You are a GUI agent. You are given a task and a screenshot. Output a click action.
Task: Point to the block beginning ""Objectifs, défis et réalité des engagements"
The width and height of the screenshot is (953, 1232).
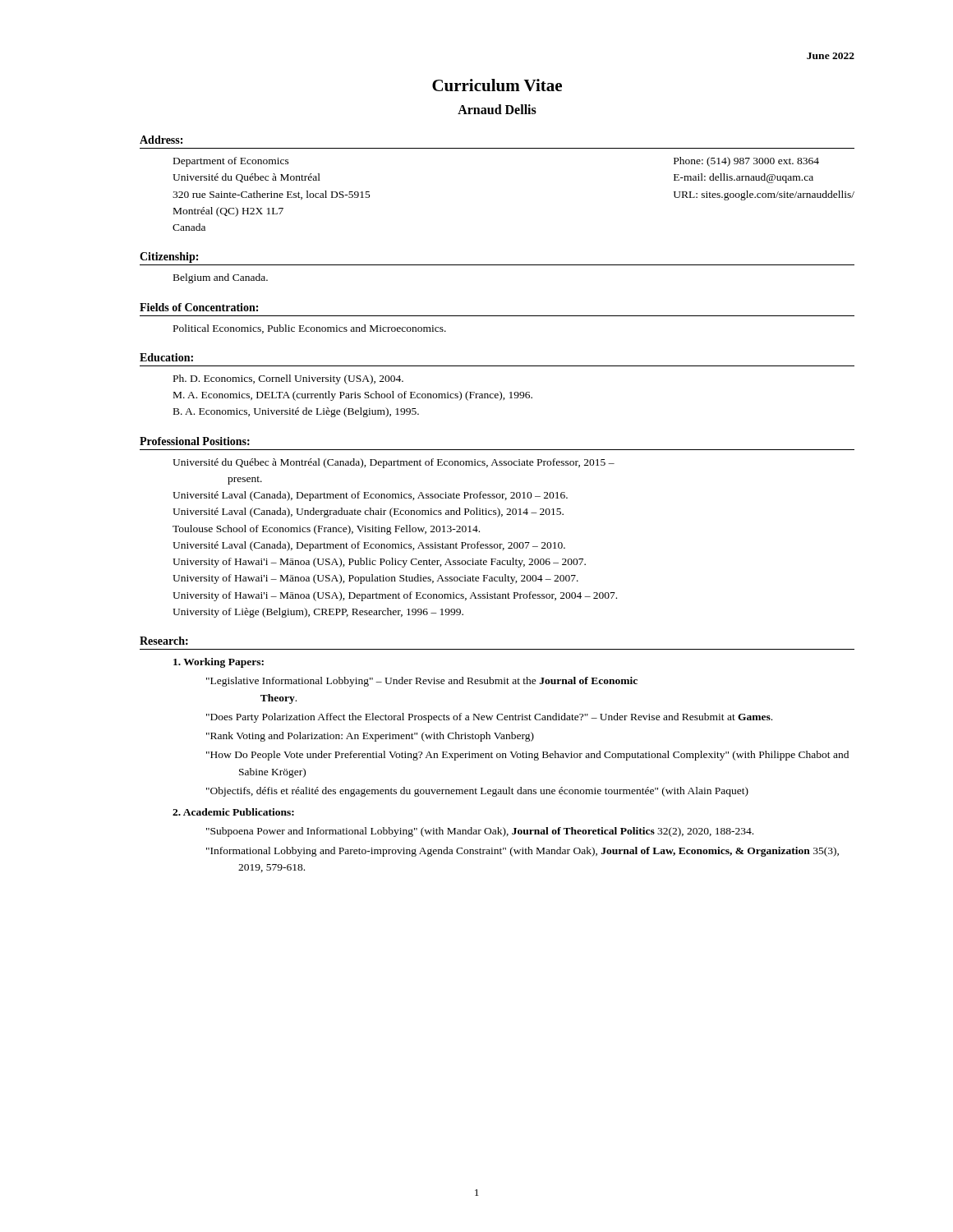(x=530, y=791)
